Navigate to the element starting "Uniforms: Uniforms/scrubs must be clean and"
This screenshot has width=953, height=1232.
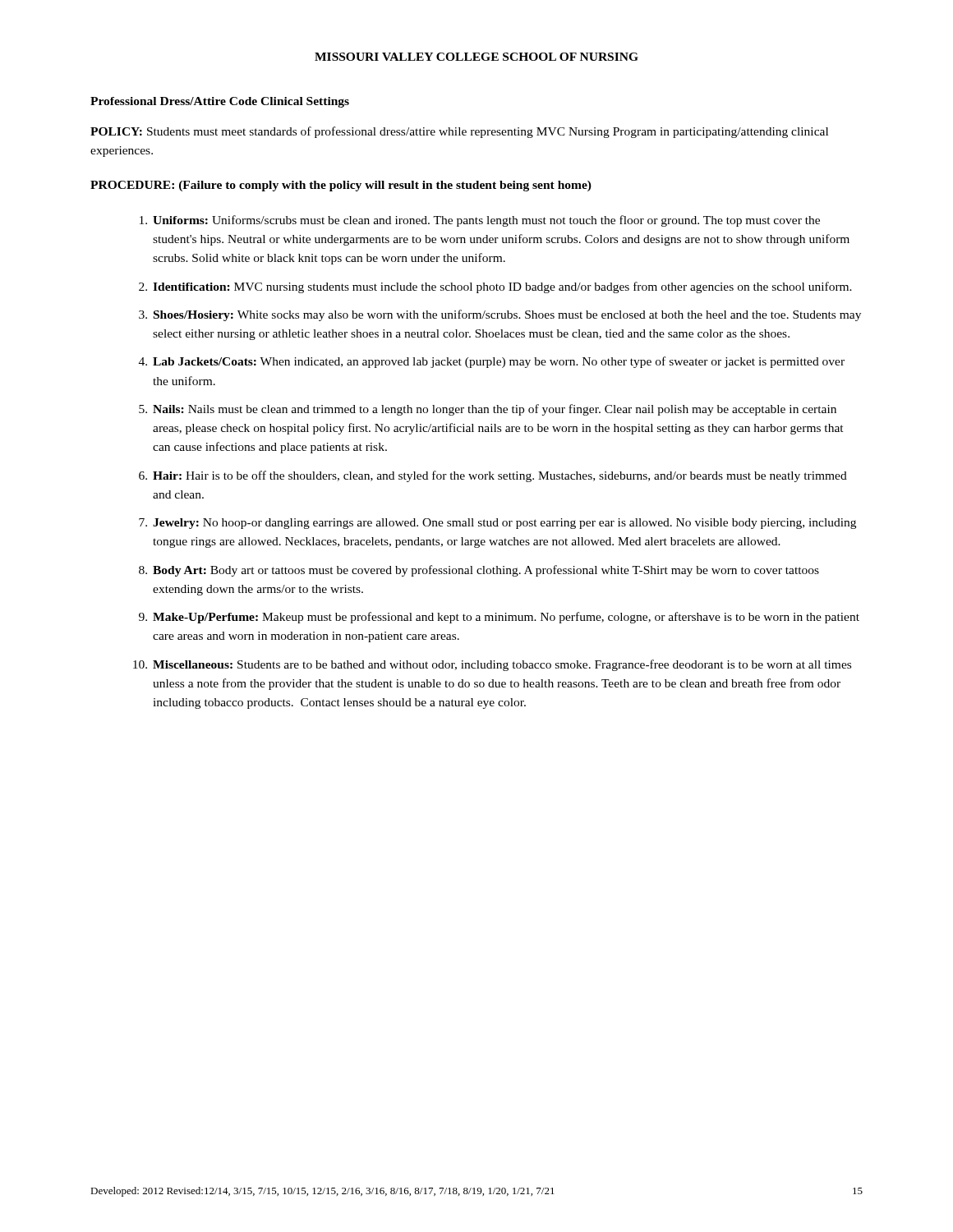[493, 239]
